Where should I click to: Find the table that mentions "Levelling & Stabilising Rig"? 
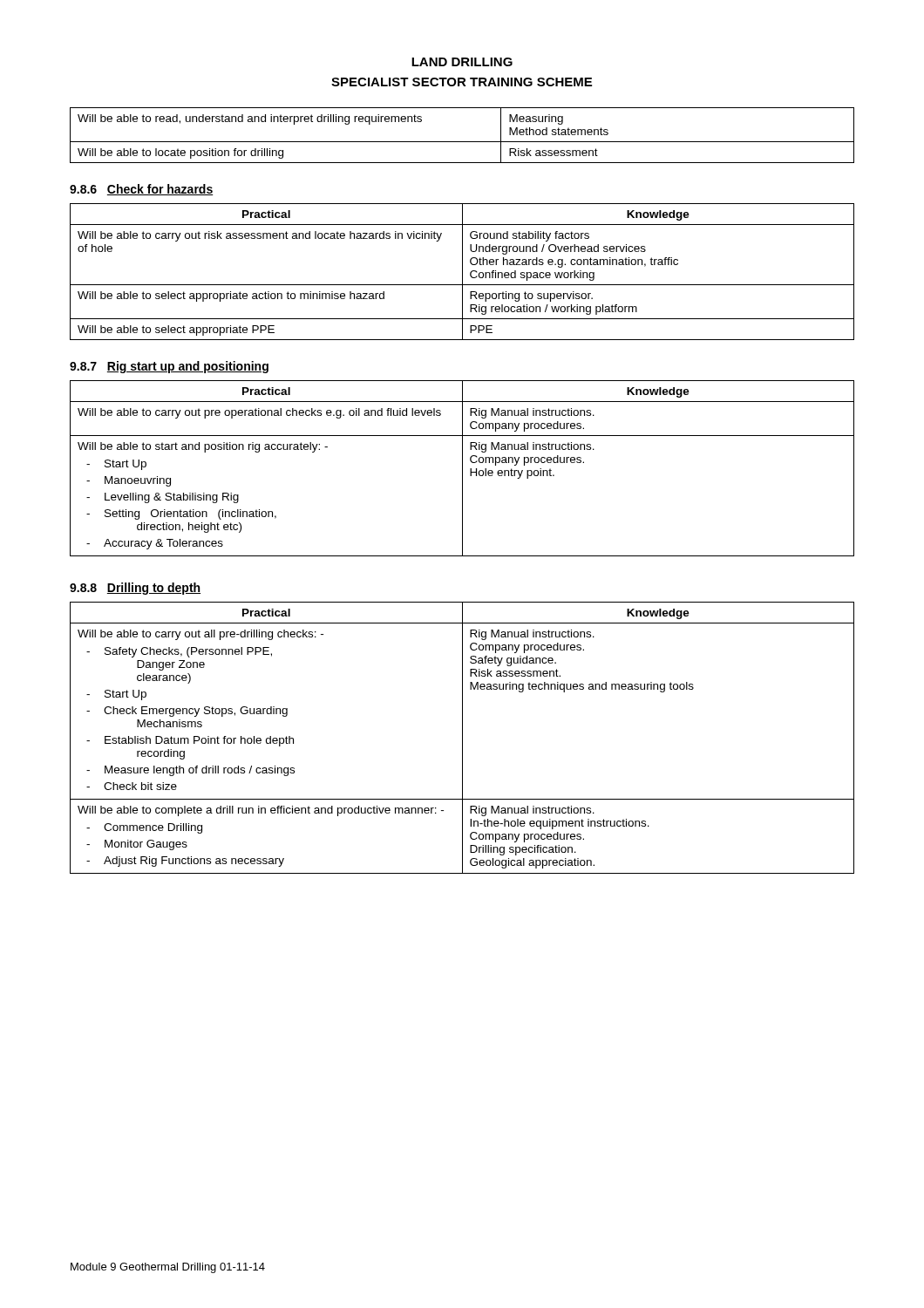(462, 468)
